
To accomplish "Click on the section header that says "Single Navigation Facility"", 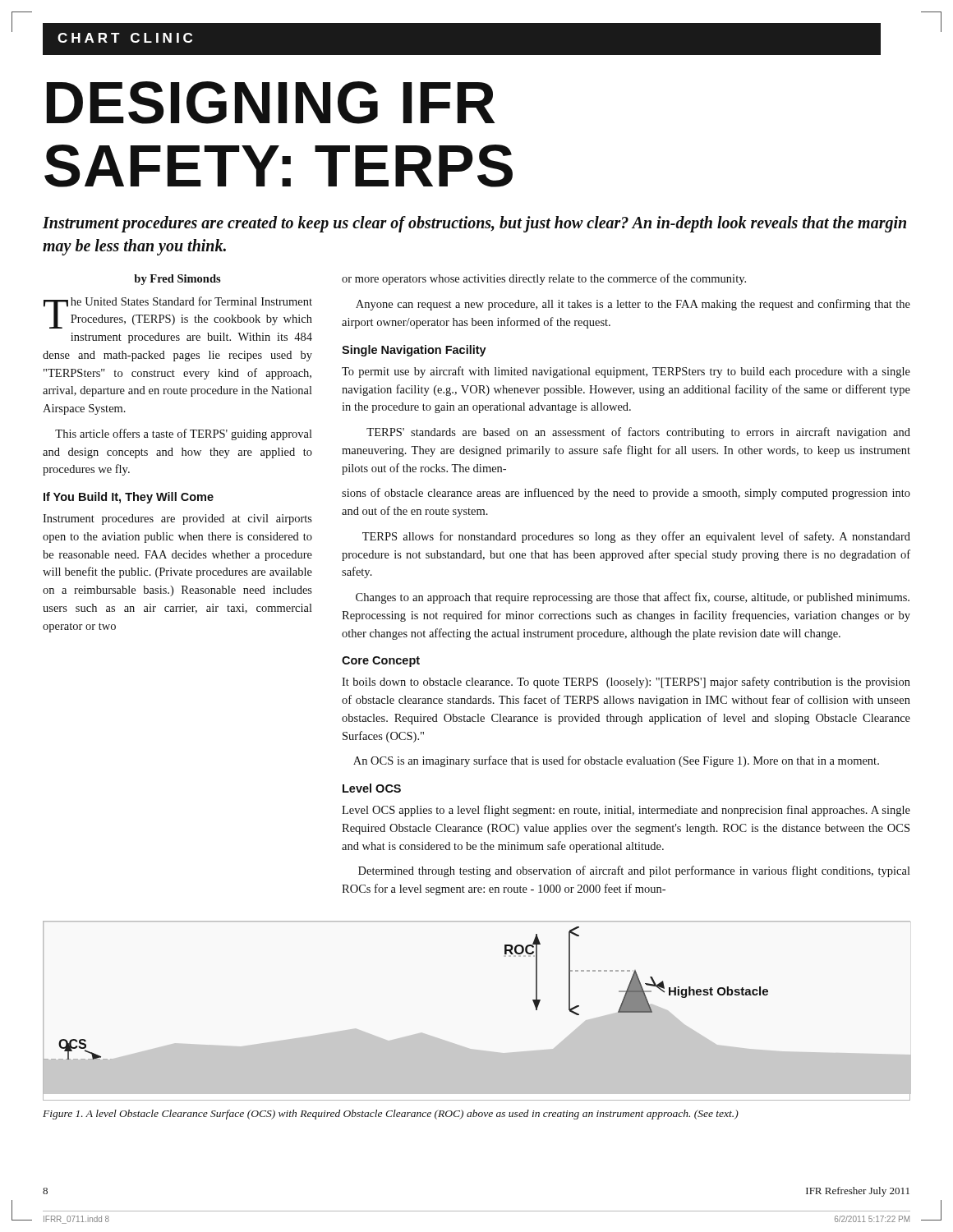I will coord(414,350).
